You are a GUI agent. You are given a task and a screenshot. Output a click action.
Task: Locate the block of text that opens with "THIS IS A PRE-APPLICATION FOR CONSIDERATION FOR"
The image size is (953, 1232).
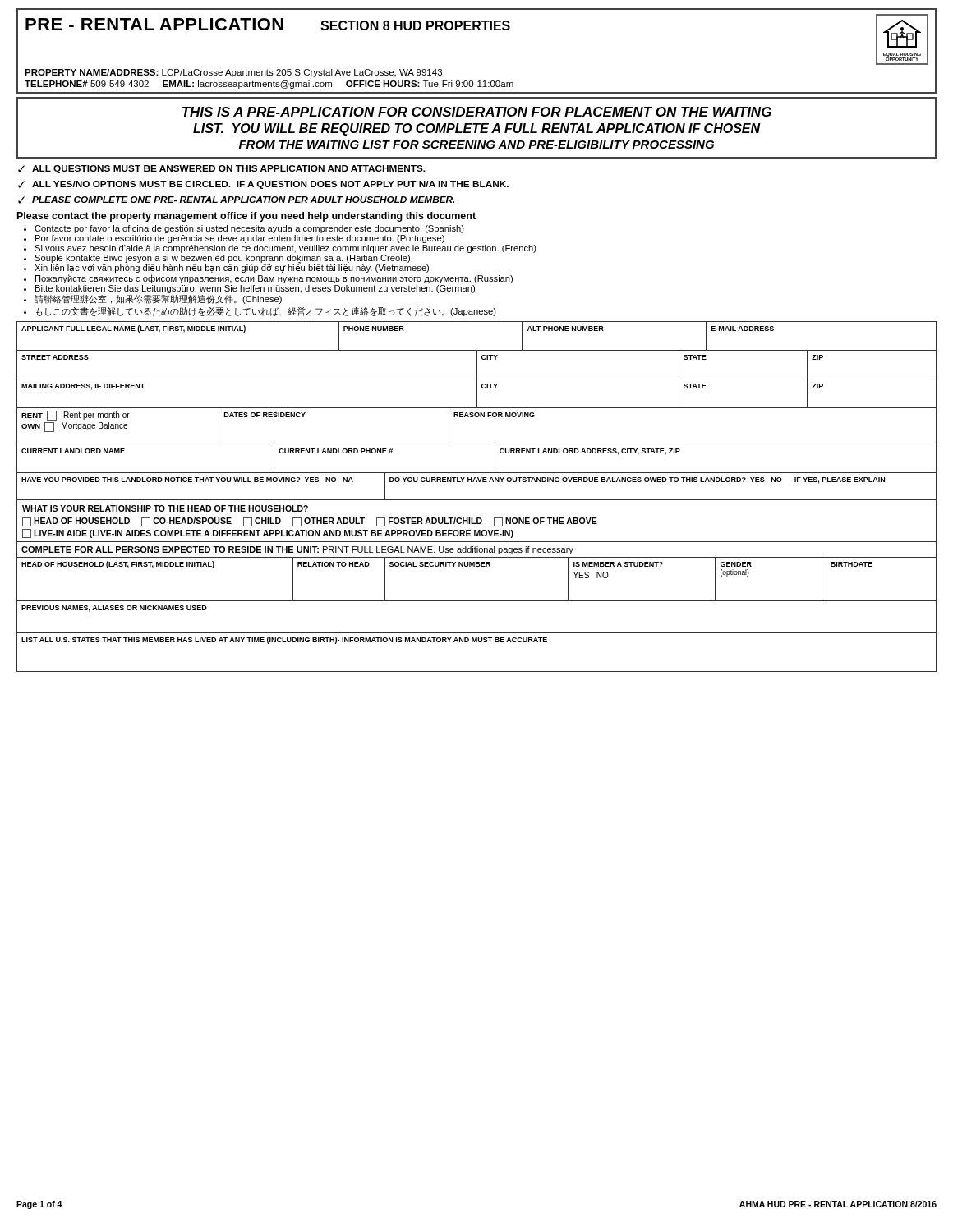pos(476,128)
